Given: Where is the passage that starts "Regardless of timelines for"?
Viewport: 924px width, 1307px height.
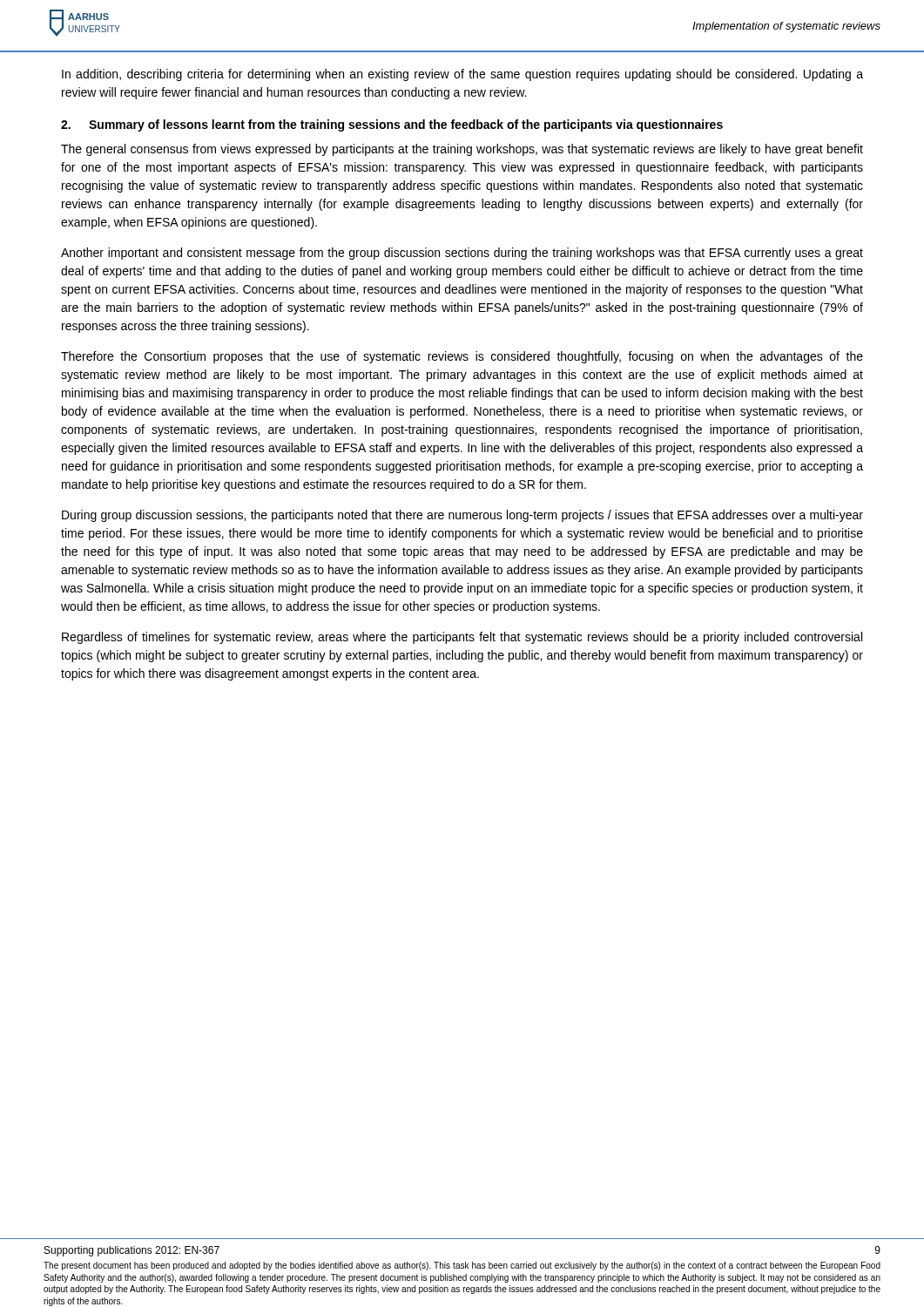Looking at the screenshot, I should point(462,655).
